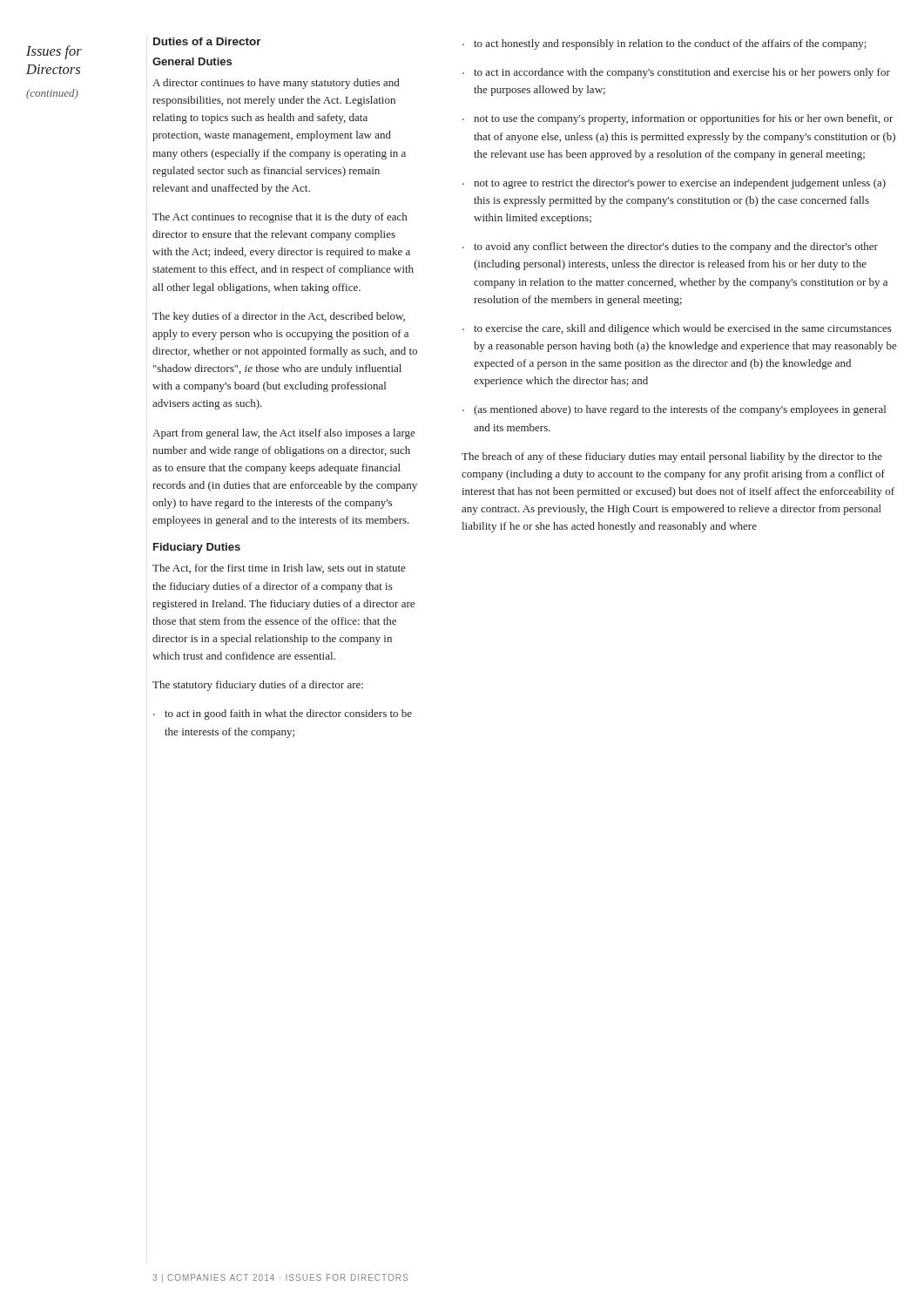Locate the section header that says "General Duties"
The height and width of the screenshot is (1307, 924).
[192, 61]
